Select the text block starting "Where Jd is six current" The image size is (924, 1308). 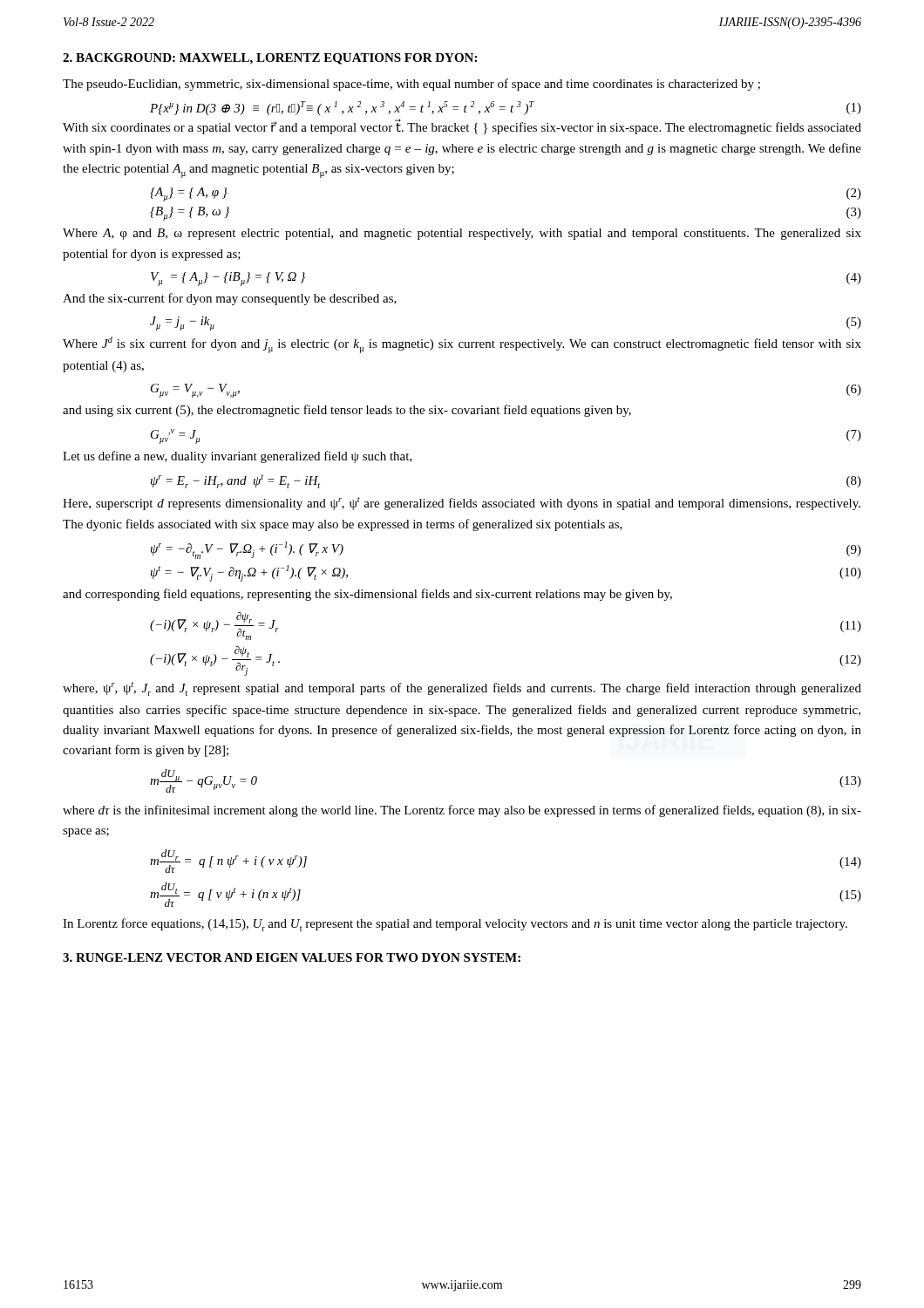462,353
